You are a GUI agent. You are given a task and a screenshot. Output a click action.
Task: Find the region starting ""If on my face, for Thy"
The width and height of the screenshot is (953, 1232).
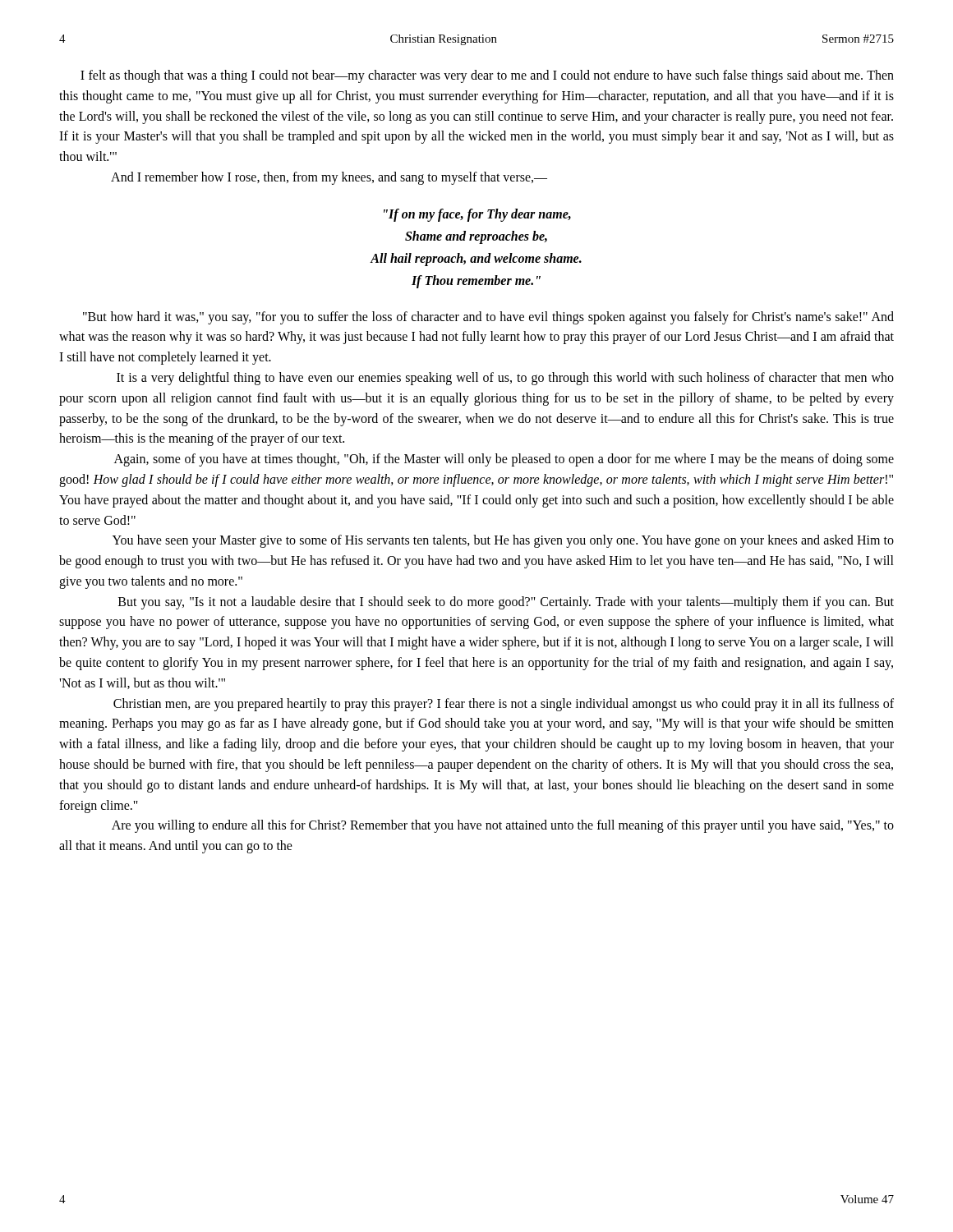[476, 247]
